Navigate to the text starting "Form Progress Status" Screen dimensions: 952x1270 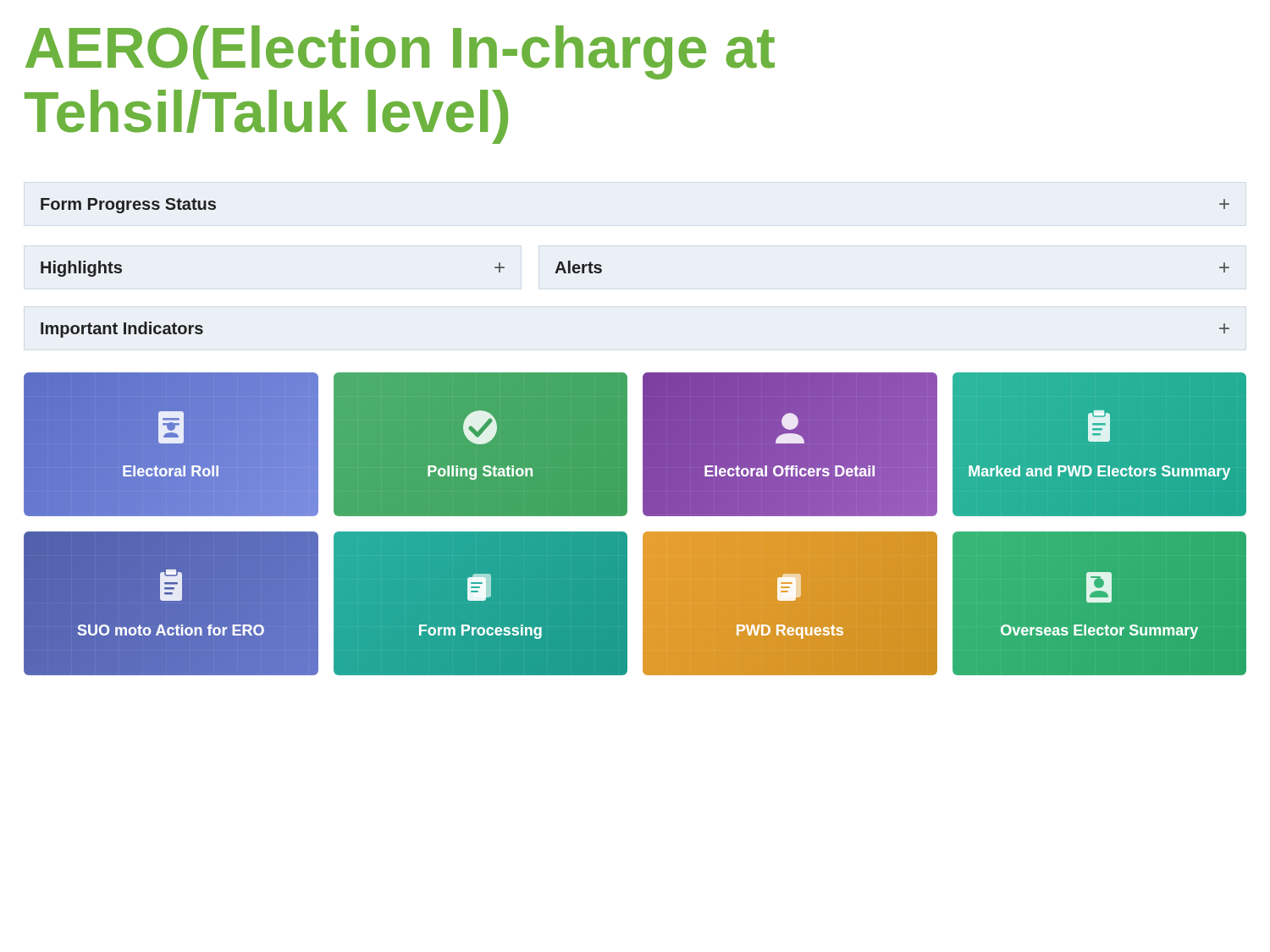(128, 205)
